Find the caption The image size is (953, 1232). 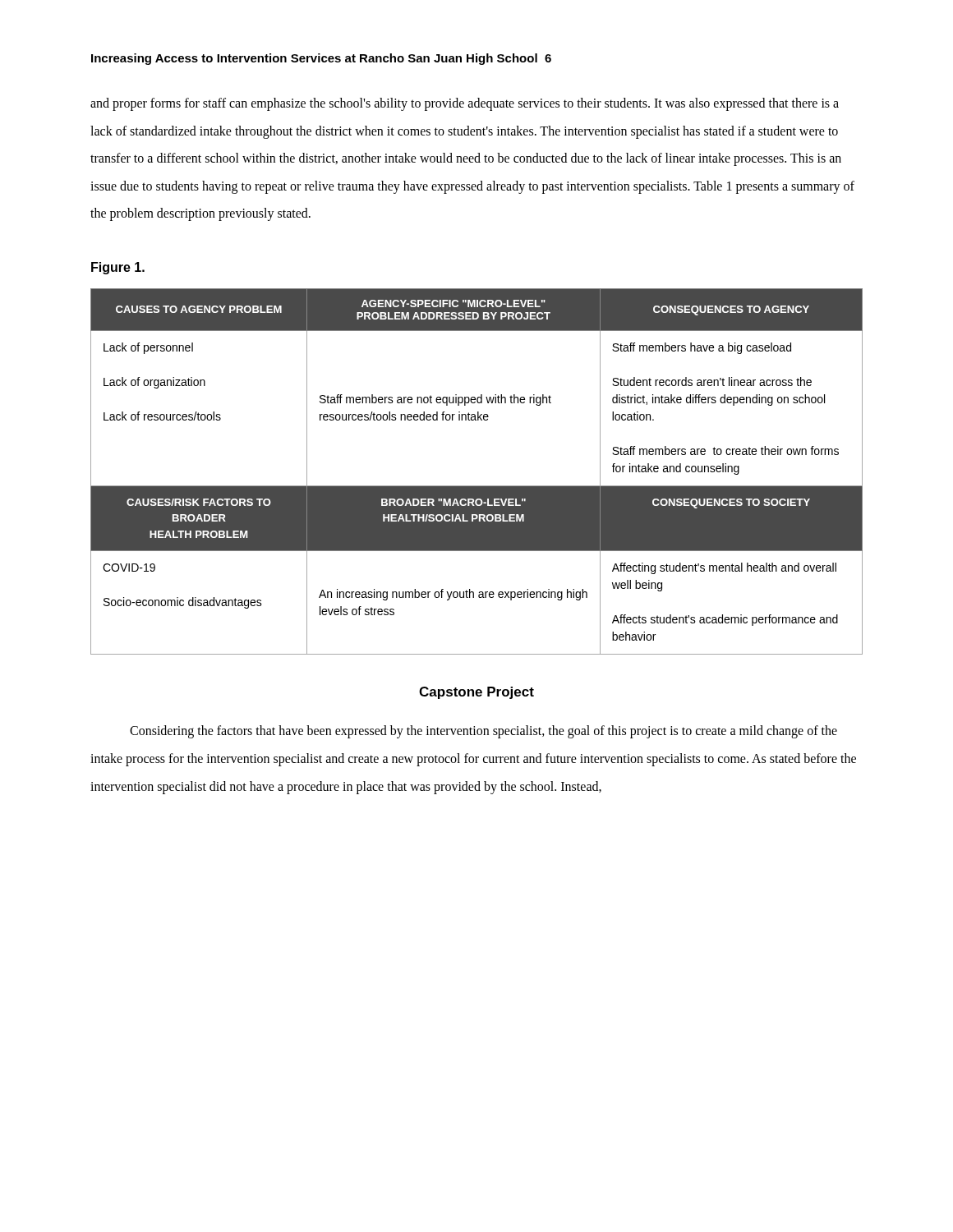118,267
